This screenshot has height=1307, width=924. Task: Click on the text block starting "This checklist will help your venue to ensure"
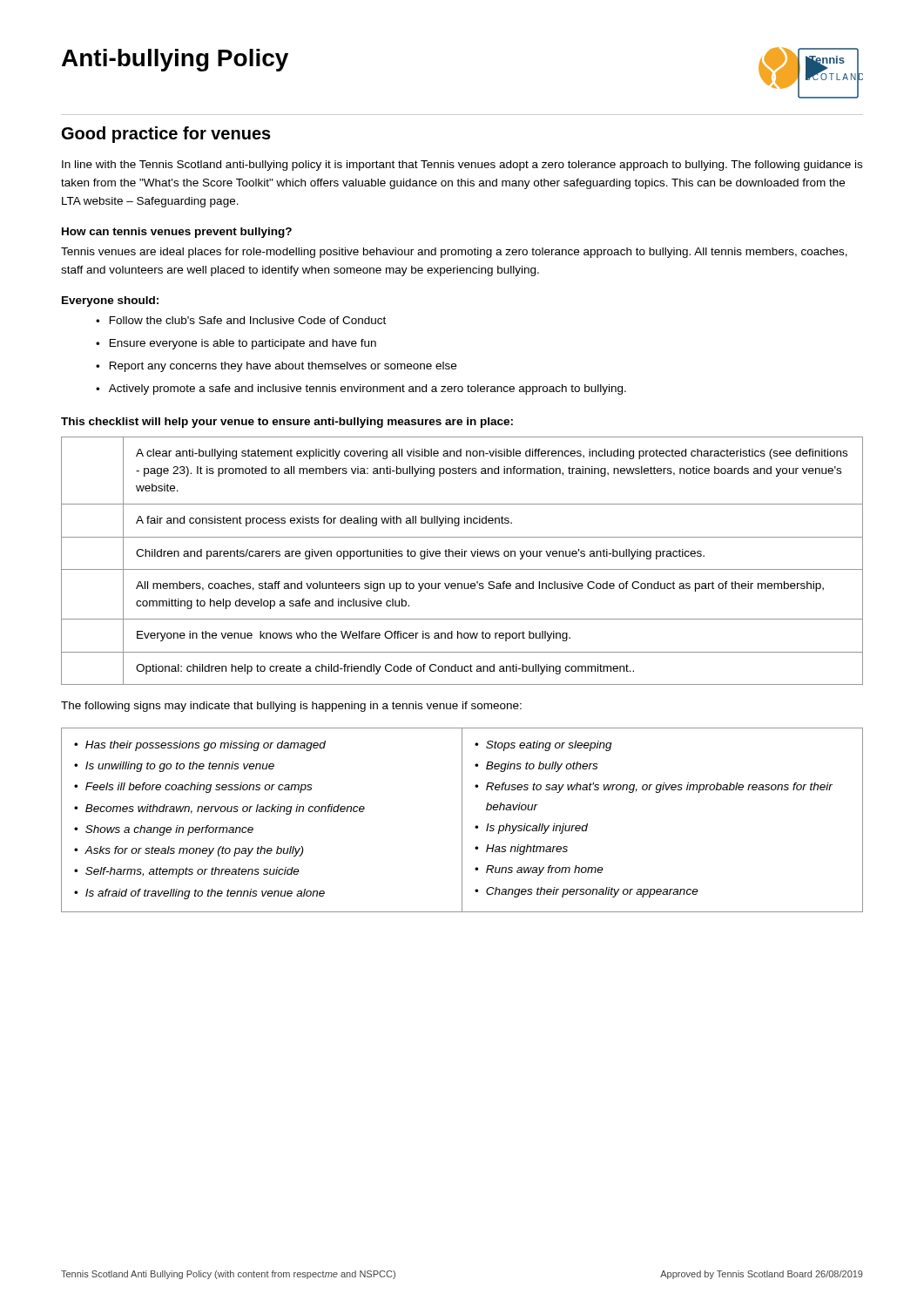tap(287, 421)
